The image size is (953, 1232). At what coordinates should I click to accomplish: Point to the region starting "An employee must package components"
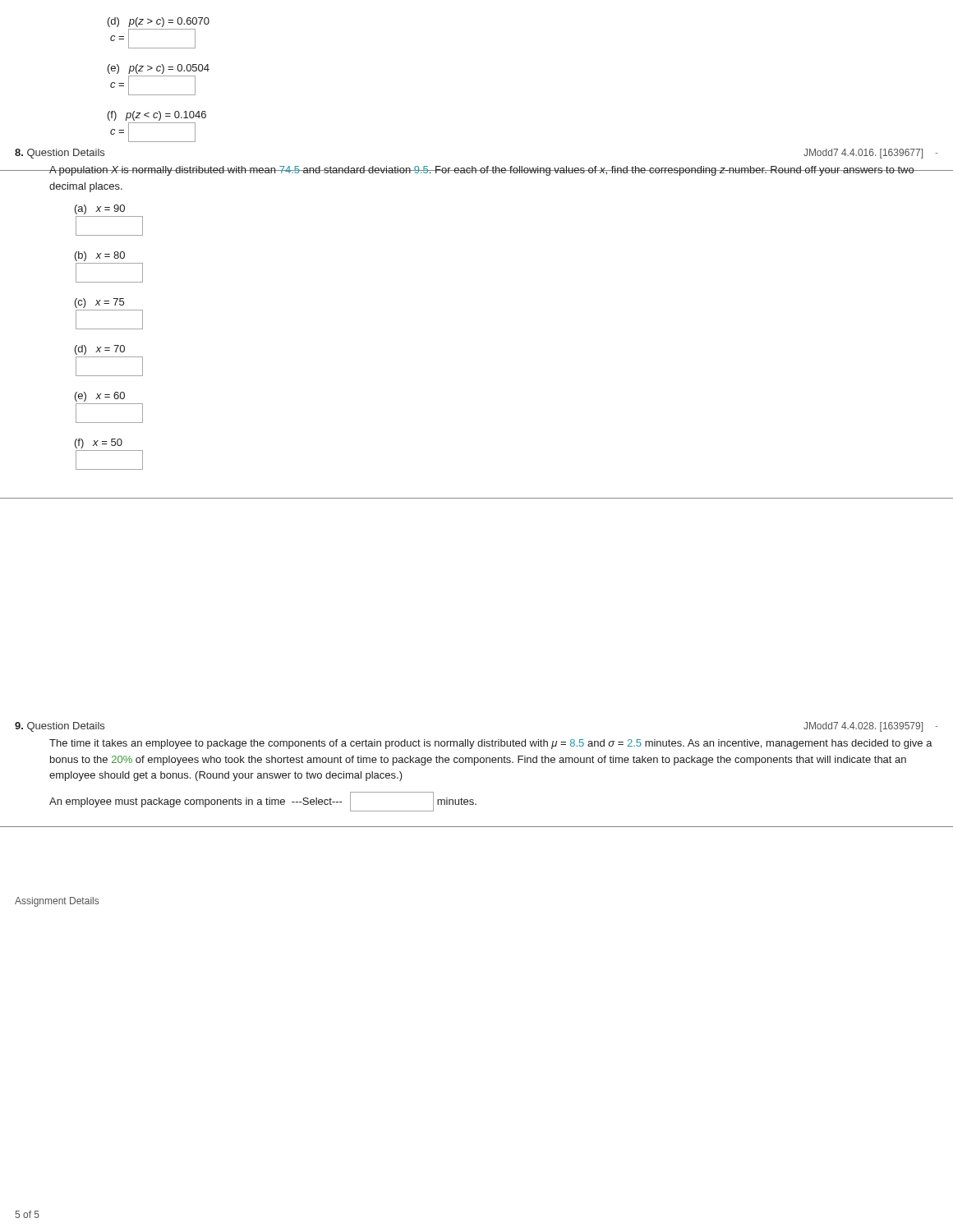point(263,802)
